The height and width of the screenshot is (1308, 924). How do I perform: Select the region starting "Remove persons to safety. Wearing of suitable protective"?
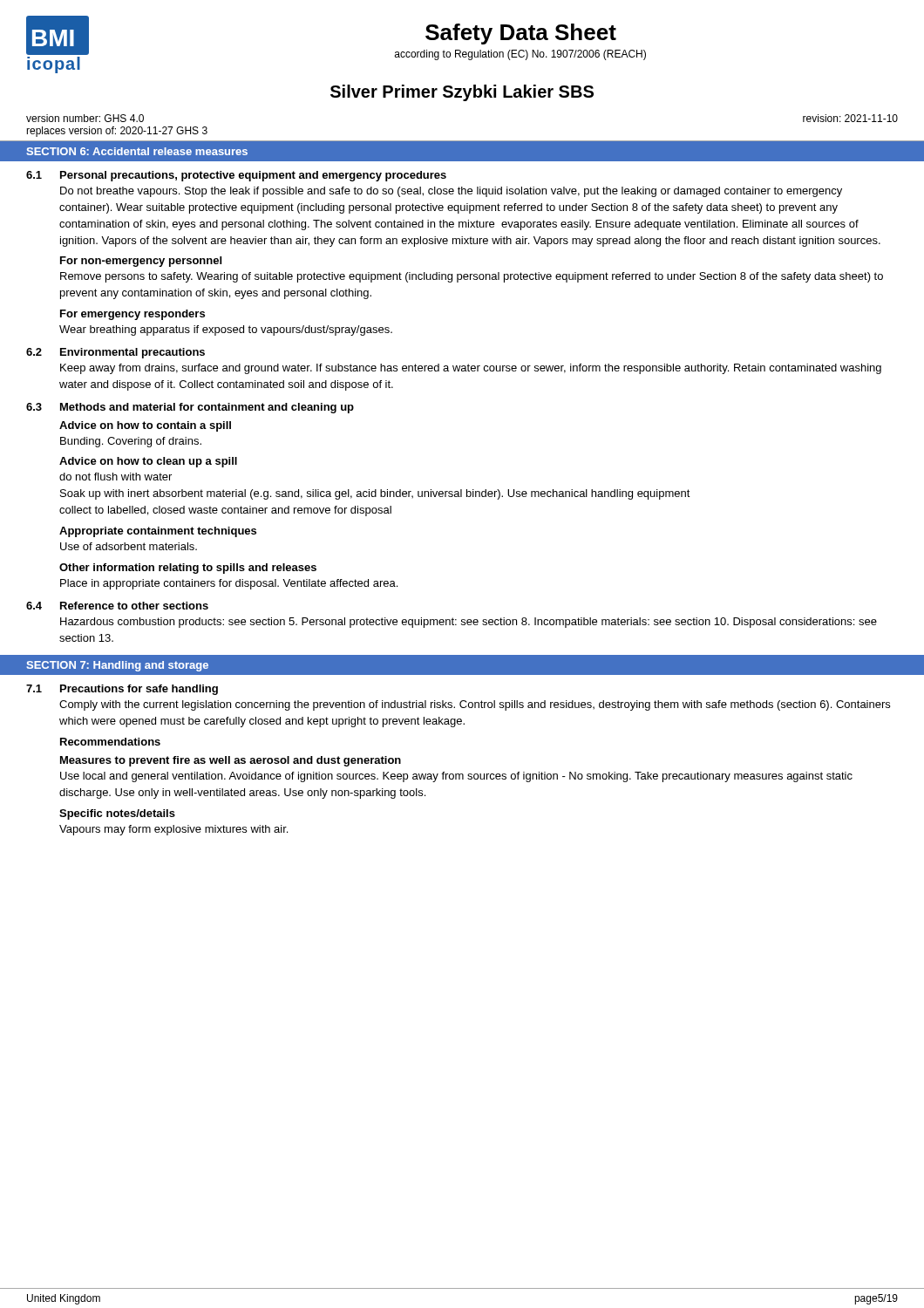471,284
